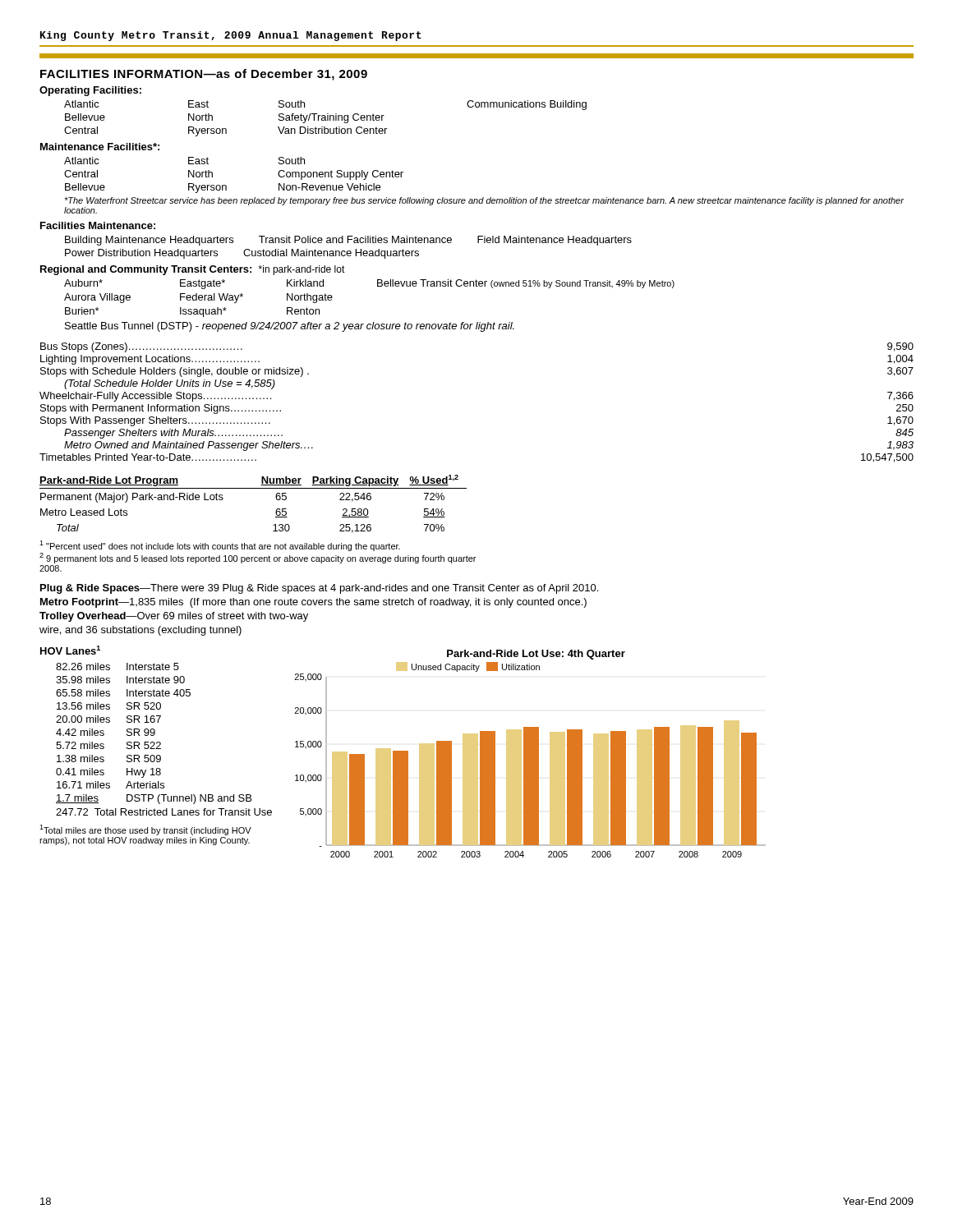The image size is (953, 1232).
Task: Click on the block starting "Wheelchair-Fully Accessible Stops.................... 7,366"
Action: (x=115, y=396)
